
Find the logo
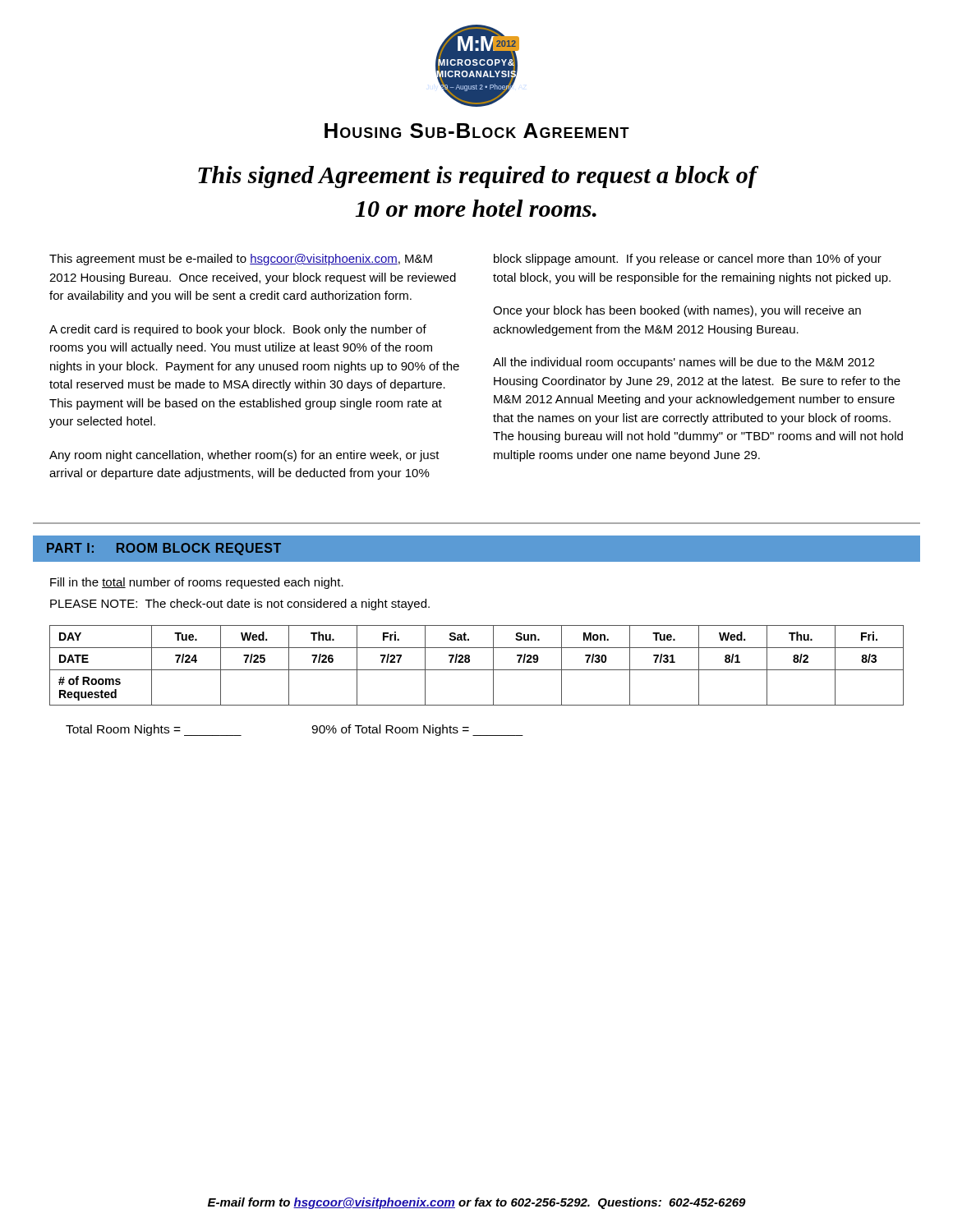click(476, 57)
